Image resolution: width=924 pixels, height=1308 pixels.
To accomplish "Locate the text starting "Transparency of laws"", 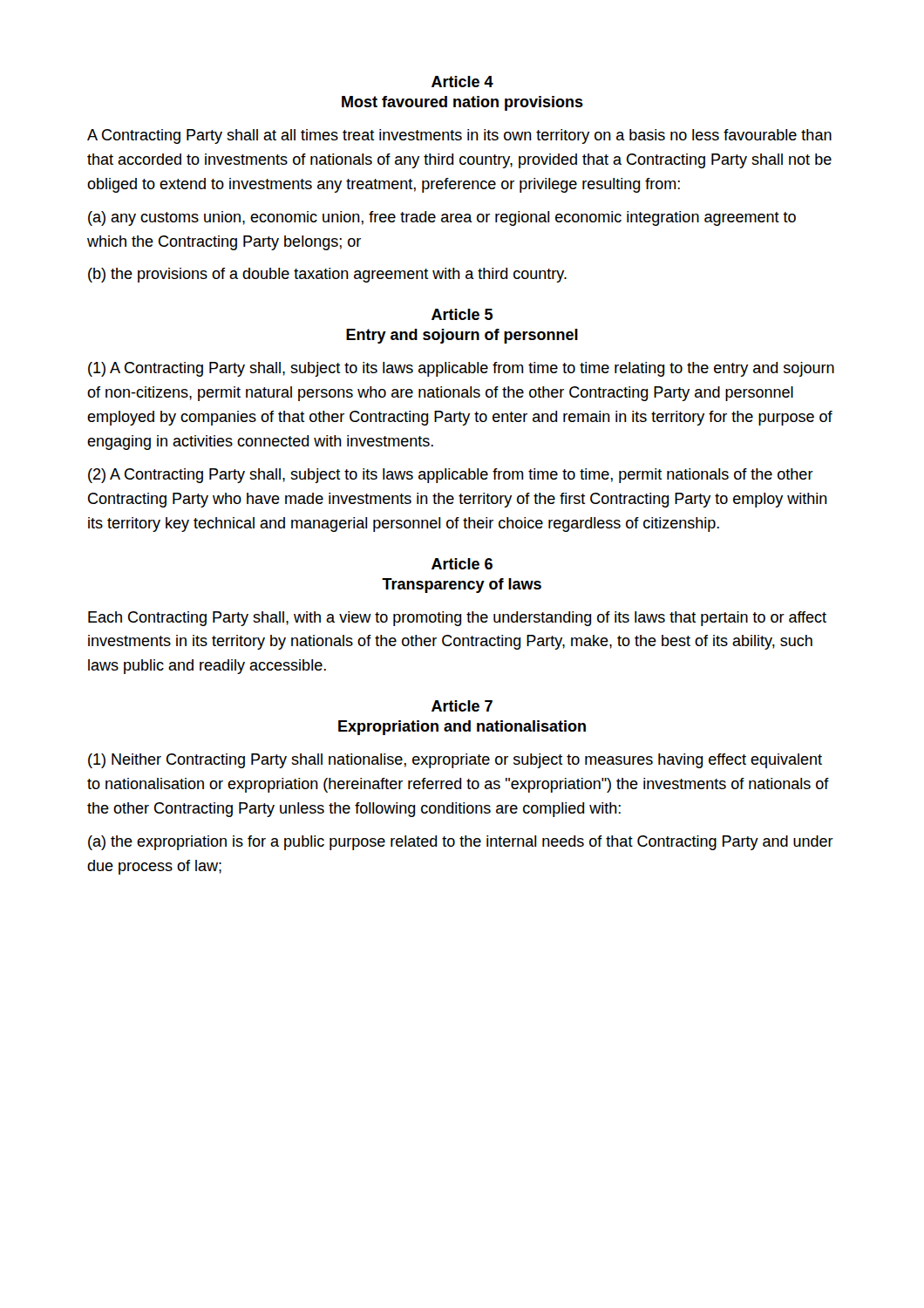I will 462,584.
